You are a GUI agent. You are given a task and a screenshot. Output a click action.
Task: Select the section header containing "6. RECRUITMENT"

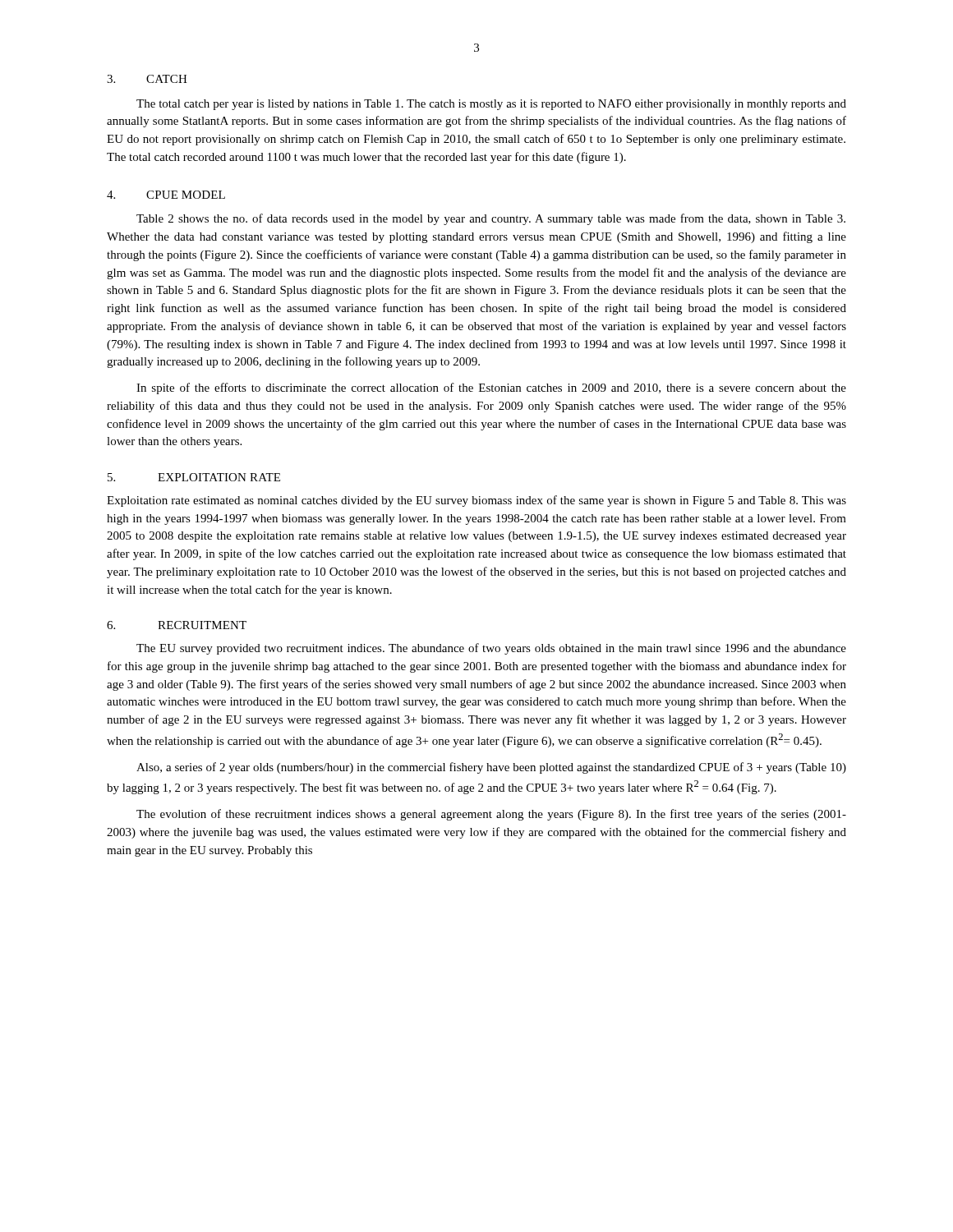click(177, 625)
